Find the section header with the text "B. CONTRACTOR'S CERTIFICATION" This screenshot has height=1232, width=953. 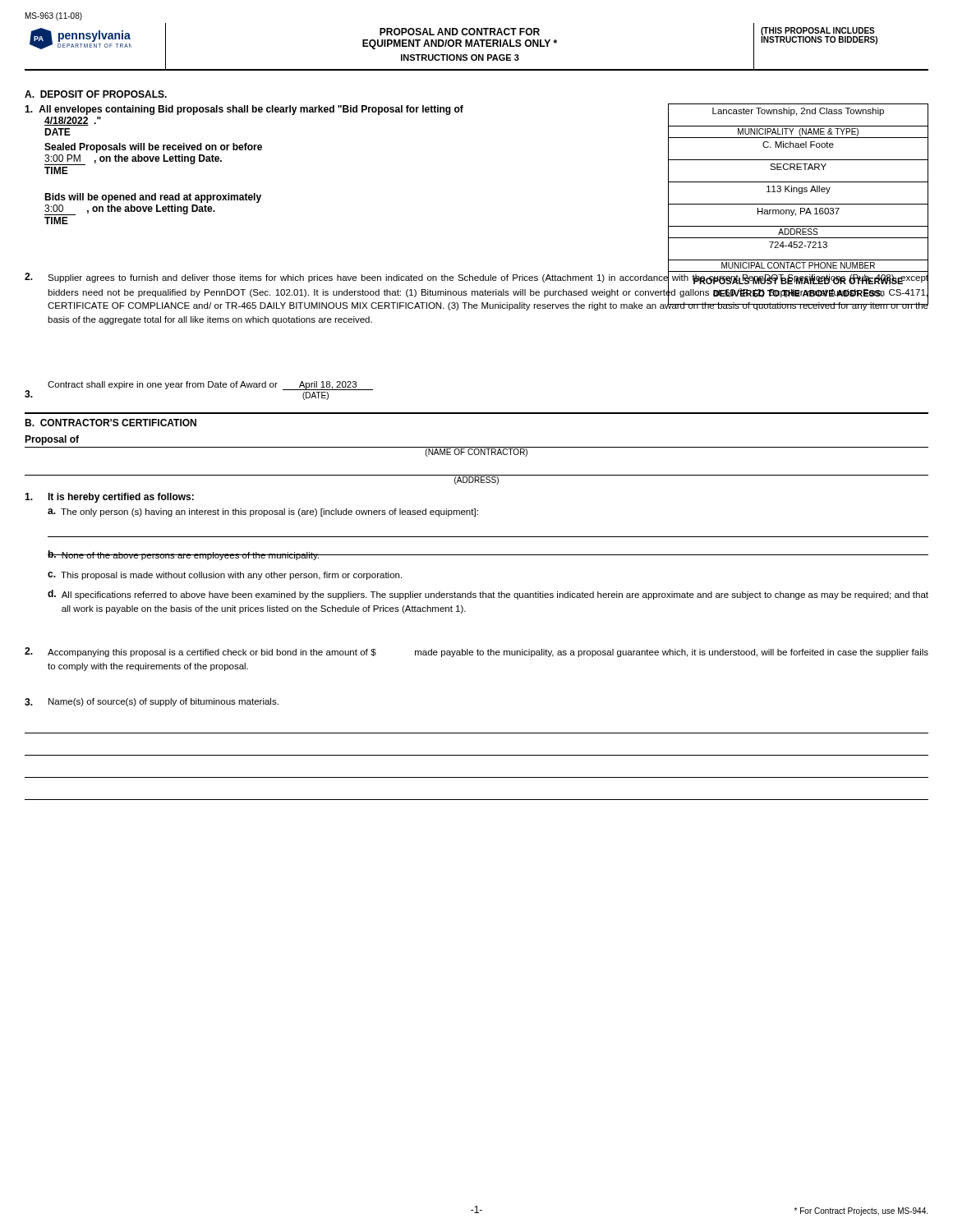point(111,423)
